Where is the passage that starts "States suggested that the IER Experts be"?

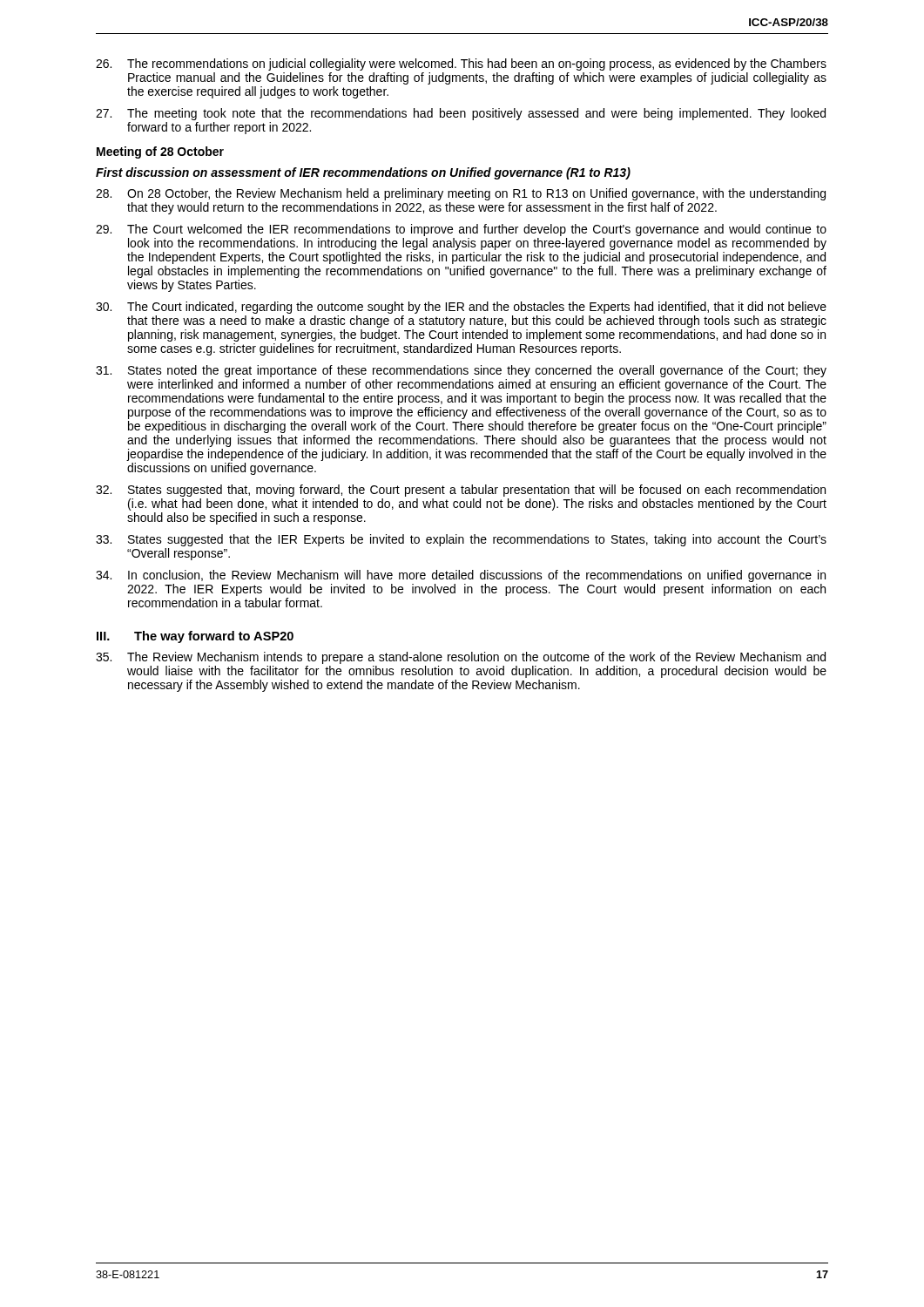click(x=461, y=546)
